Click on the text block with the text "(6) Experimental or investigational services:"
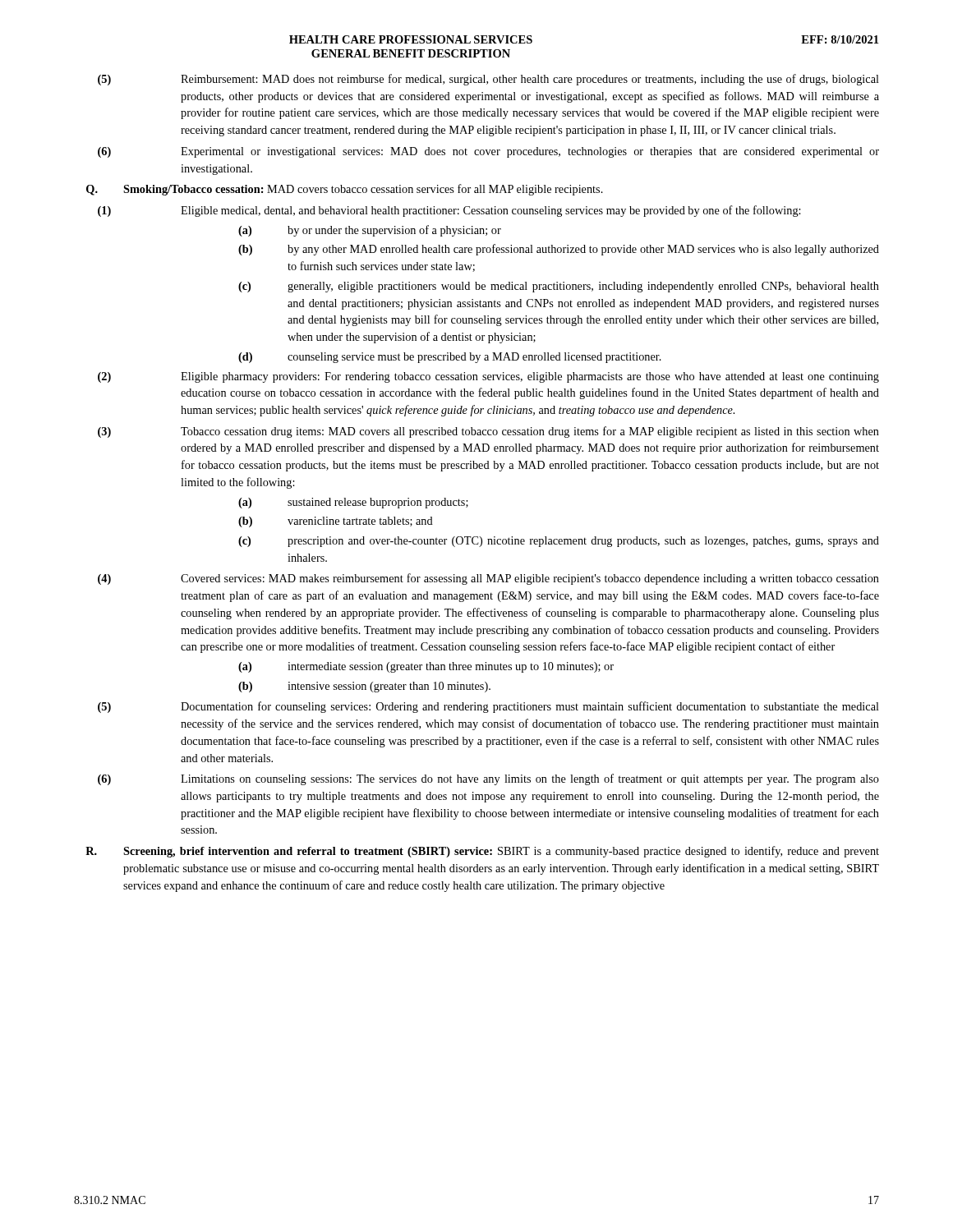Viewport: 953px width, 1232px height. 476,160
